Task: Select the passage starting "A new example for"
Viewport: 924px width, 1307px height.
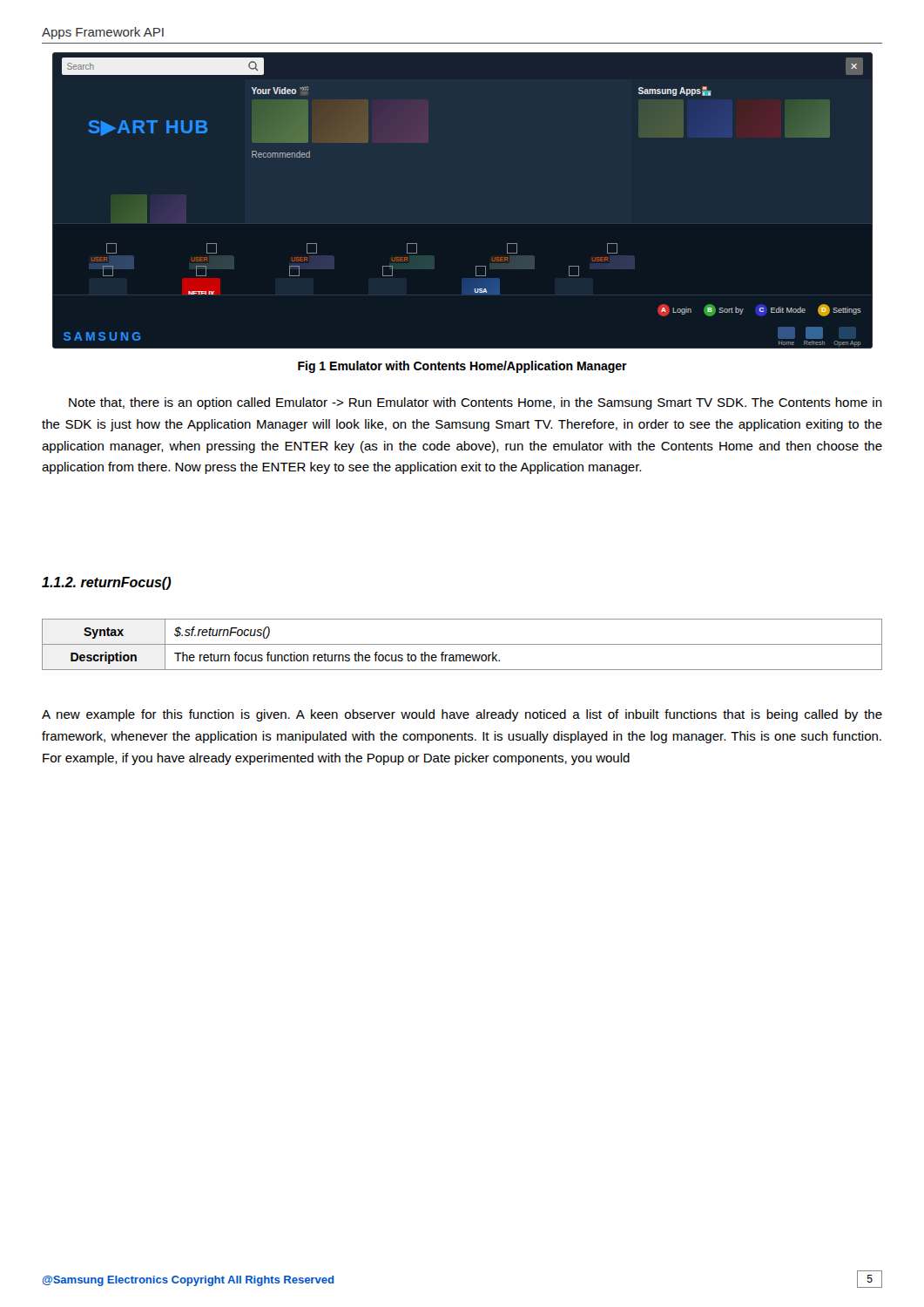Action: [462, 736]
